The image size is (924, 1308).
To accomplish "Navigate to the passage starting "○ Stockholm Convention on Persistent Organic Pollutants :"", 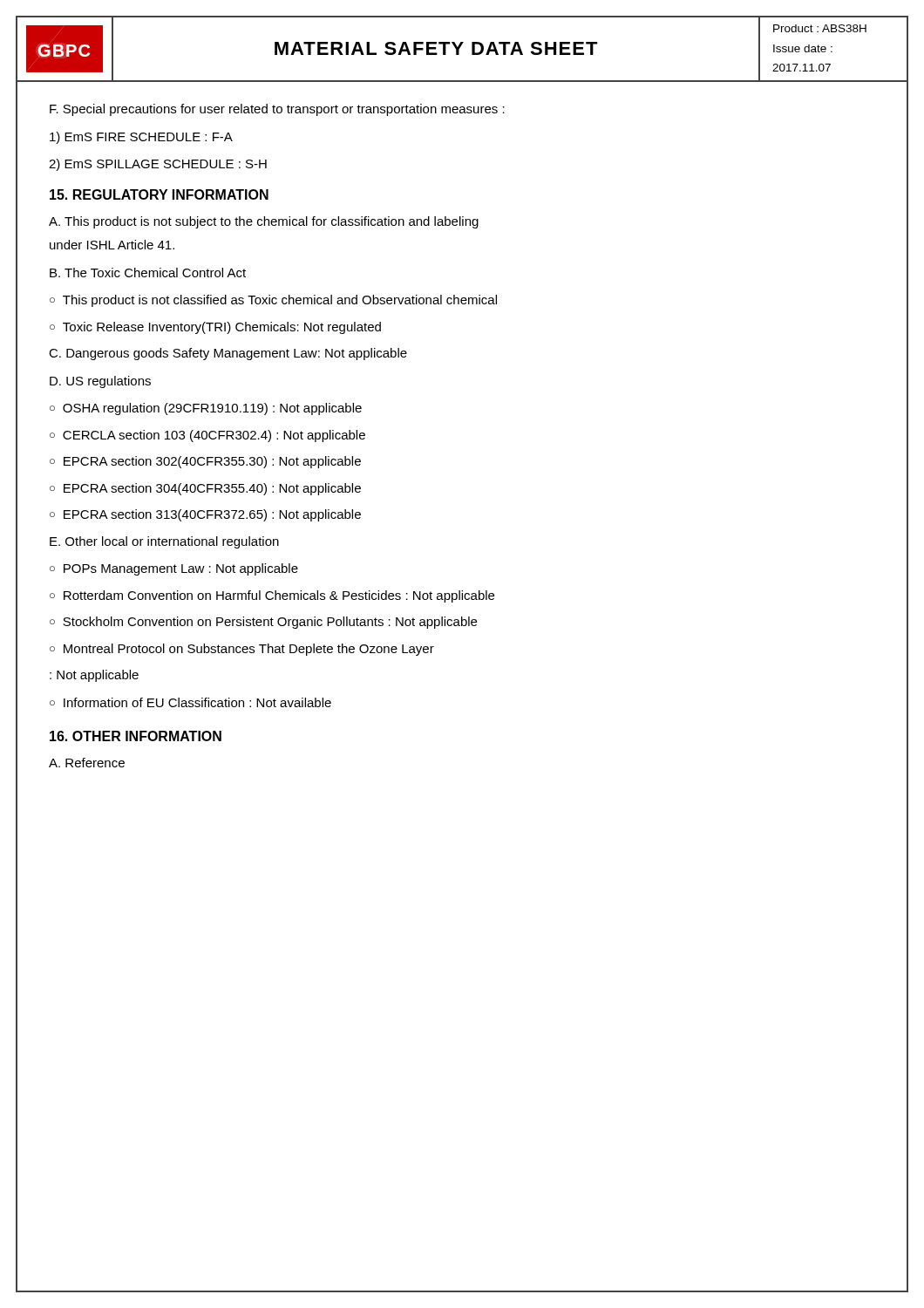I will point(263,622).
